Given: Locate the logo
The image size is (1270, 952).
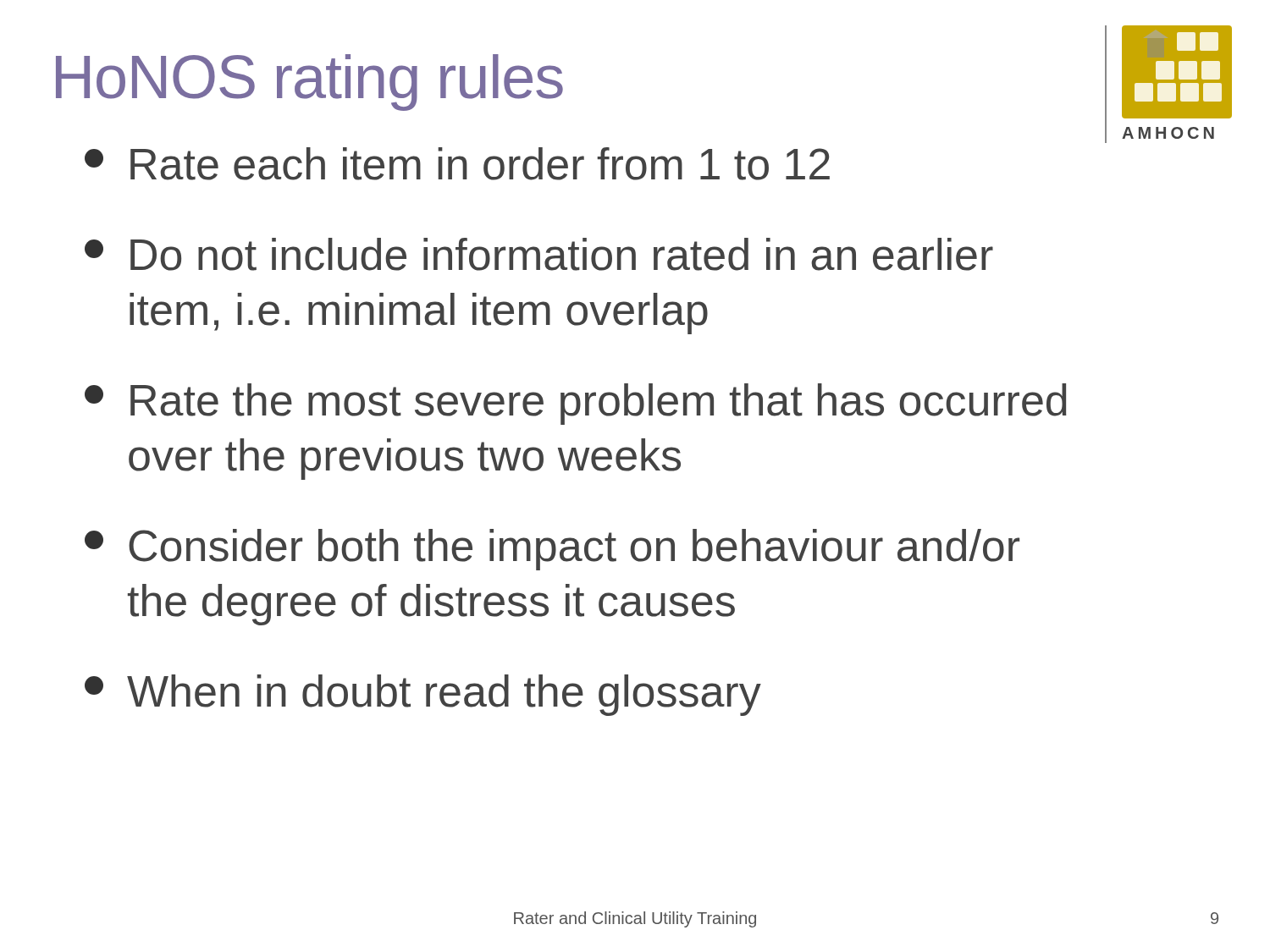Looking at the screenshot, I should pos(1168,84).
